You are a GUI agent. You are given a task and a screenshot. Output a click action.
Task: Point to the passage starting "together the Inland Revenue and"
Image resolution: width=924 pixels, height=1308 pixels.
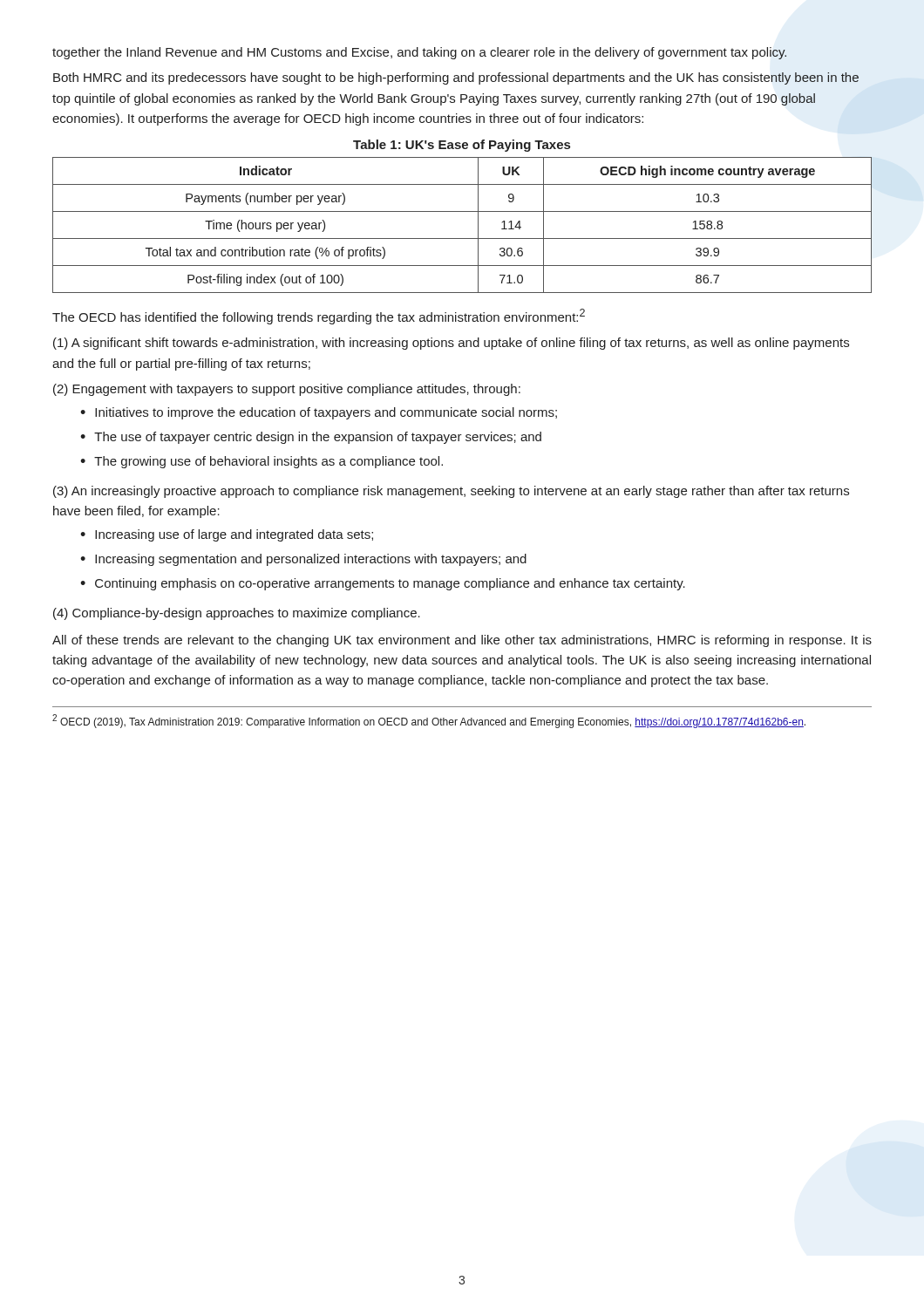pos(420,52)
